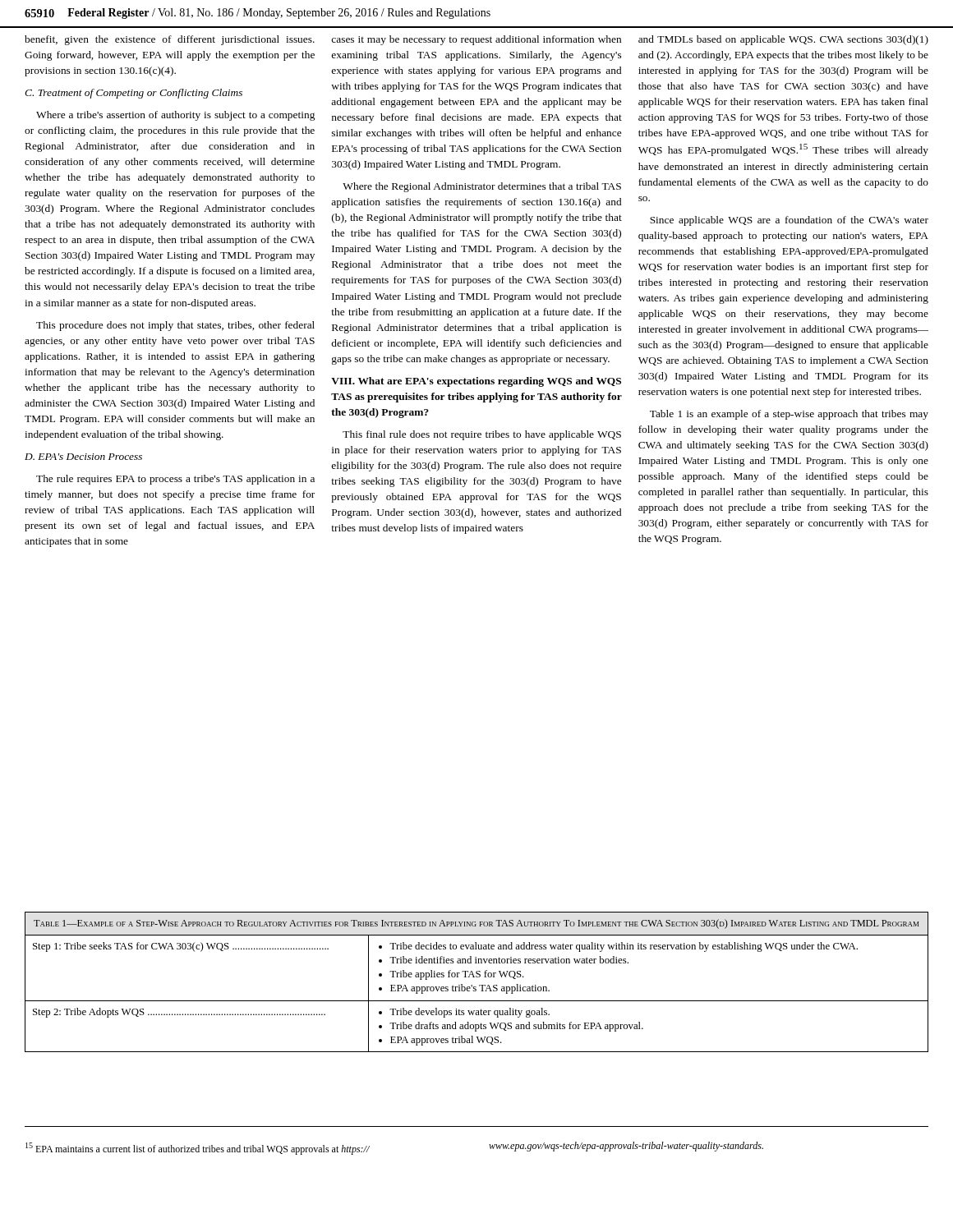
Task: Select the region starting "D. EPA's Decision Process"
Action: click(83, 457)
